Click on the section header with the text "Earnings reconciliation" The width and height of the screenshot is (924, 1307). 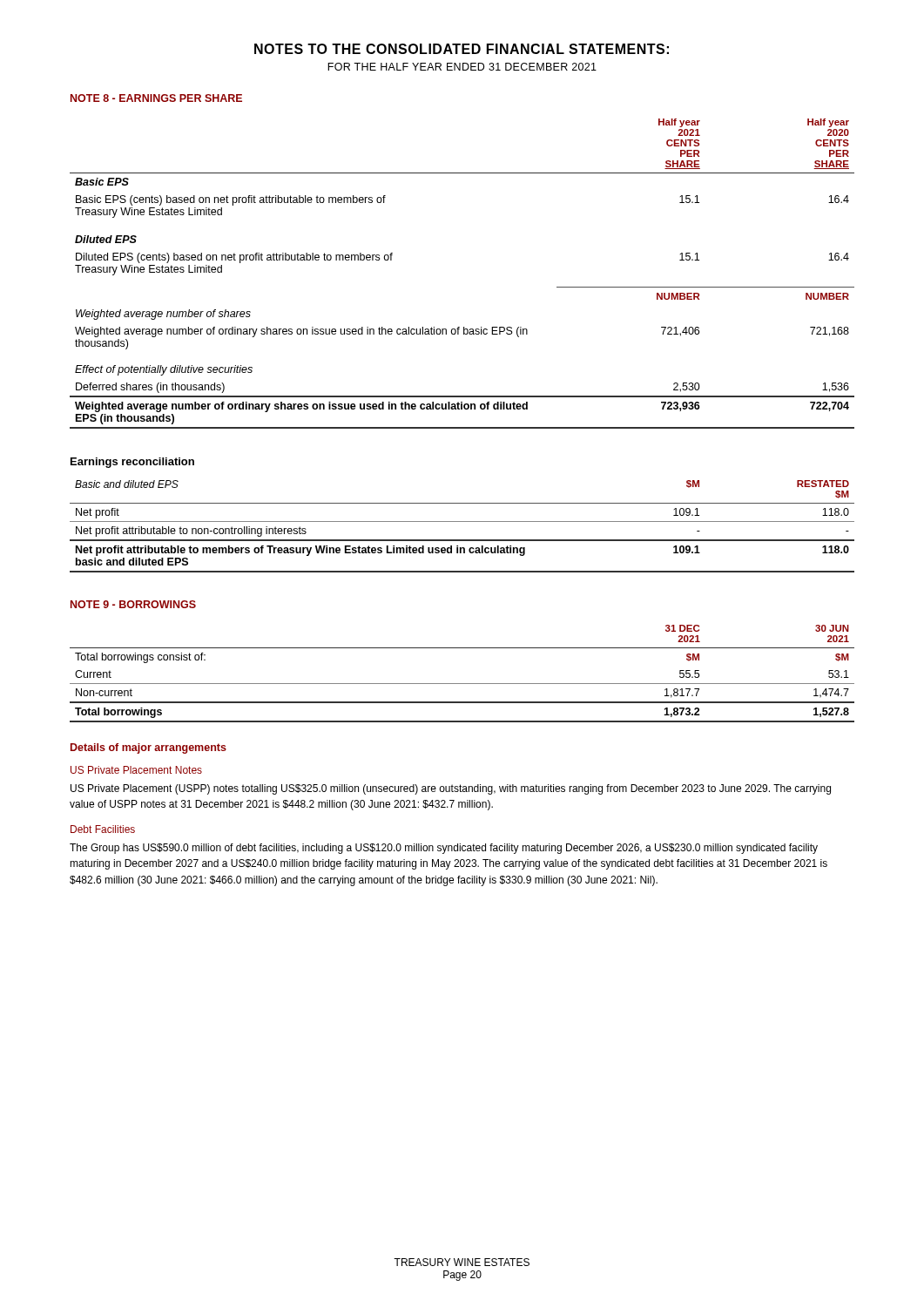point(132,461)
